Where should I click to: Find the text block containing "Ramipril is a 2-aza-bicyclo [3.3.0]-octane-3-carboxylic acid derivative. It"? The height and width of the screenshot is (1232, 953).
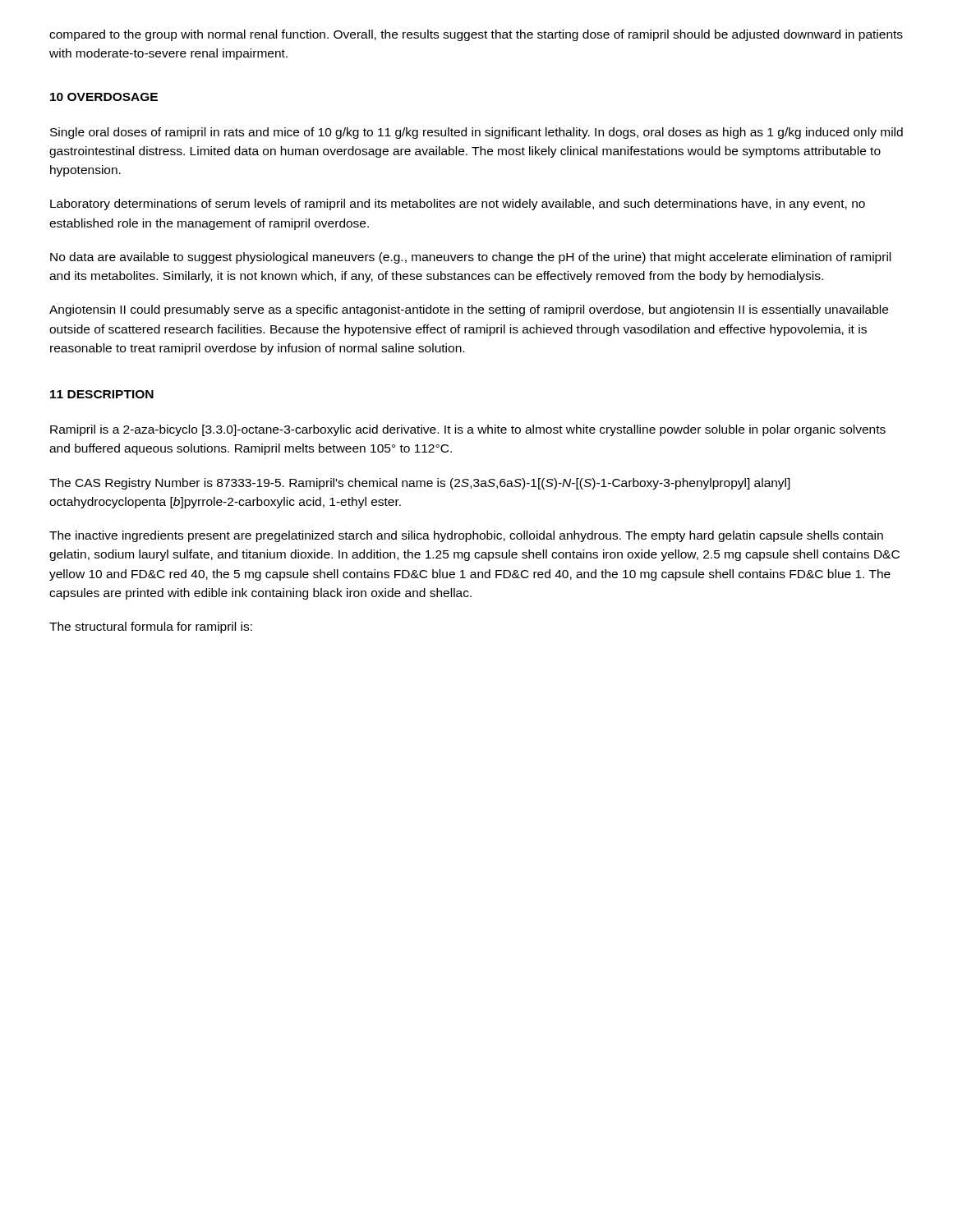[468, 439]
